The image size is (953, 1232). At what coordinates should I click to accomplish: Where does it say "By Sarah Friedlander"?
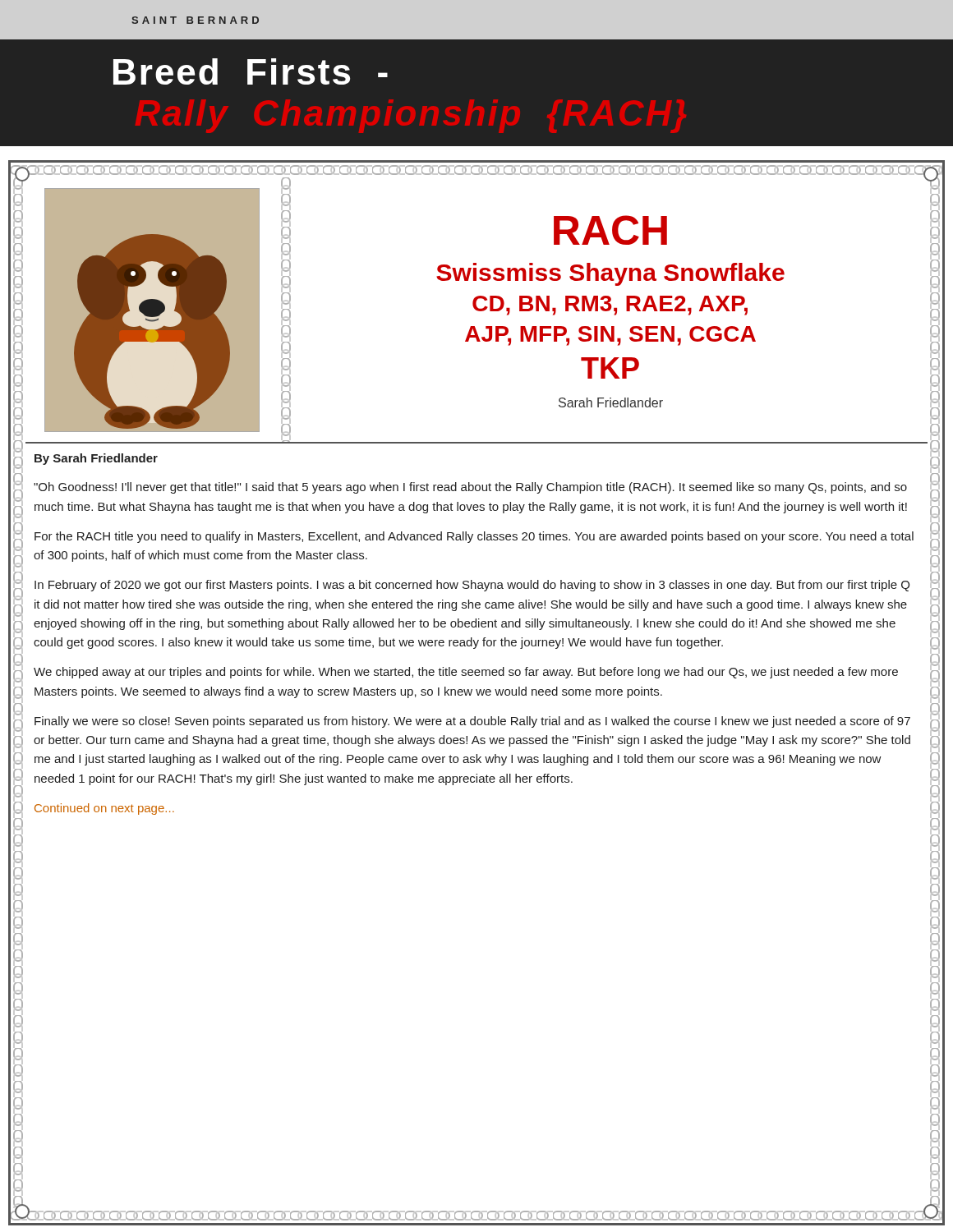click(x=96, y=458)
